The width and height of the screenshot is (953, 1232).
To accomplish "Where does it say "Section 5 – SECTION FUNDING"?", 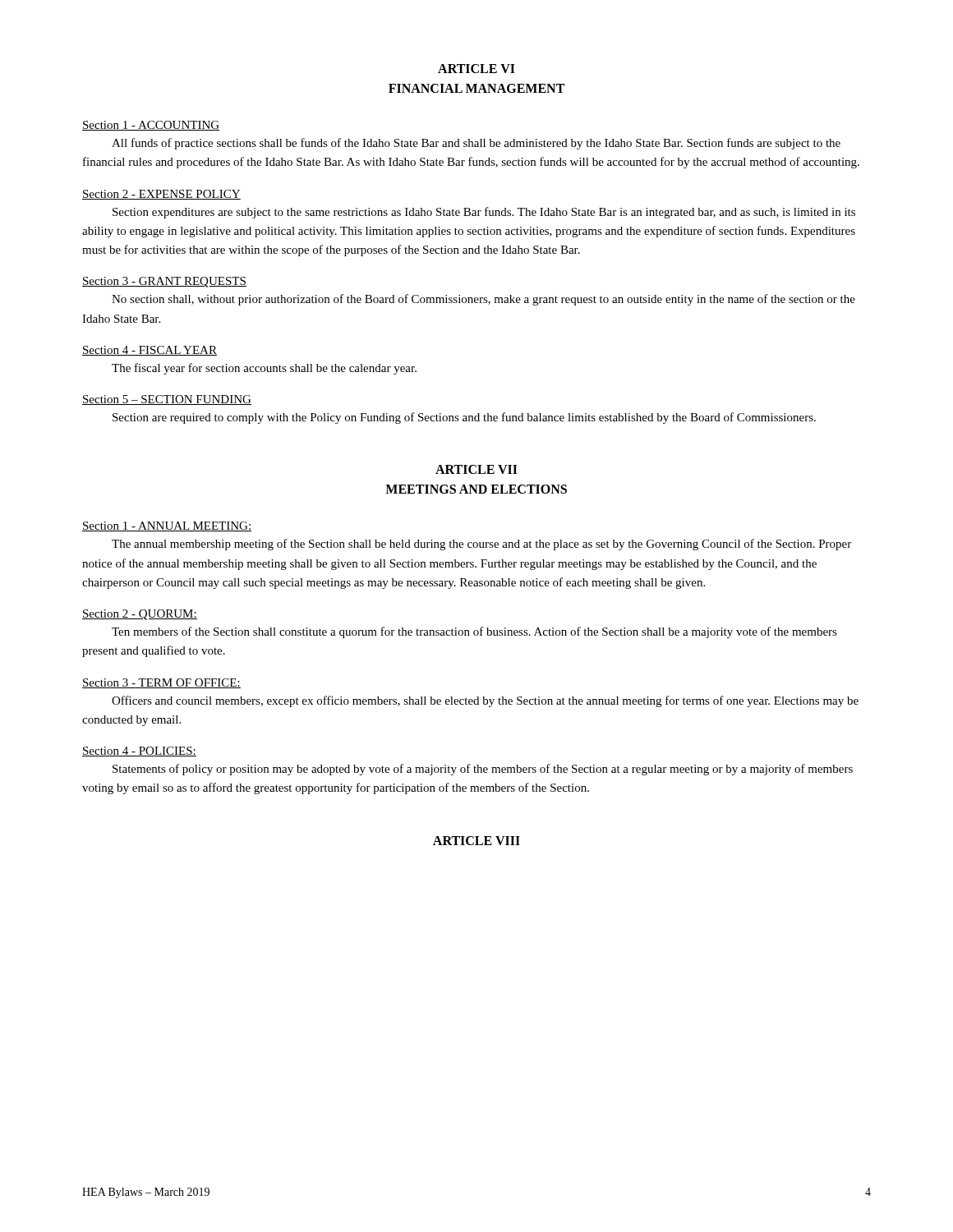I will pyautogui.click(x=167, y=399).
